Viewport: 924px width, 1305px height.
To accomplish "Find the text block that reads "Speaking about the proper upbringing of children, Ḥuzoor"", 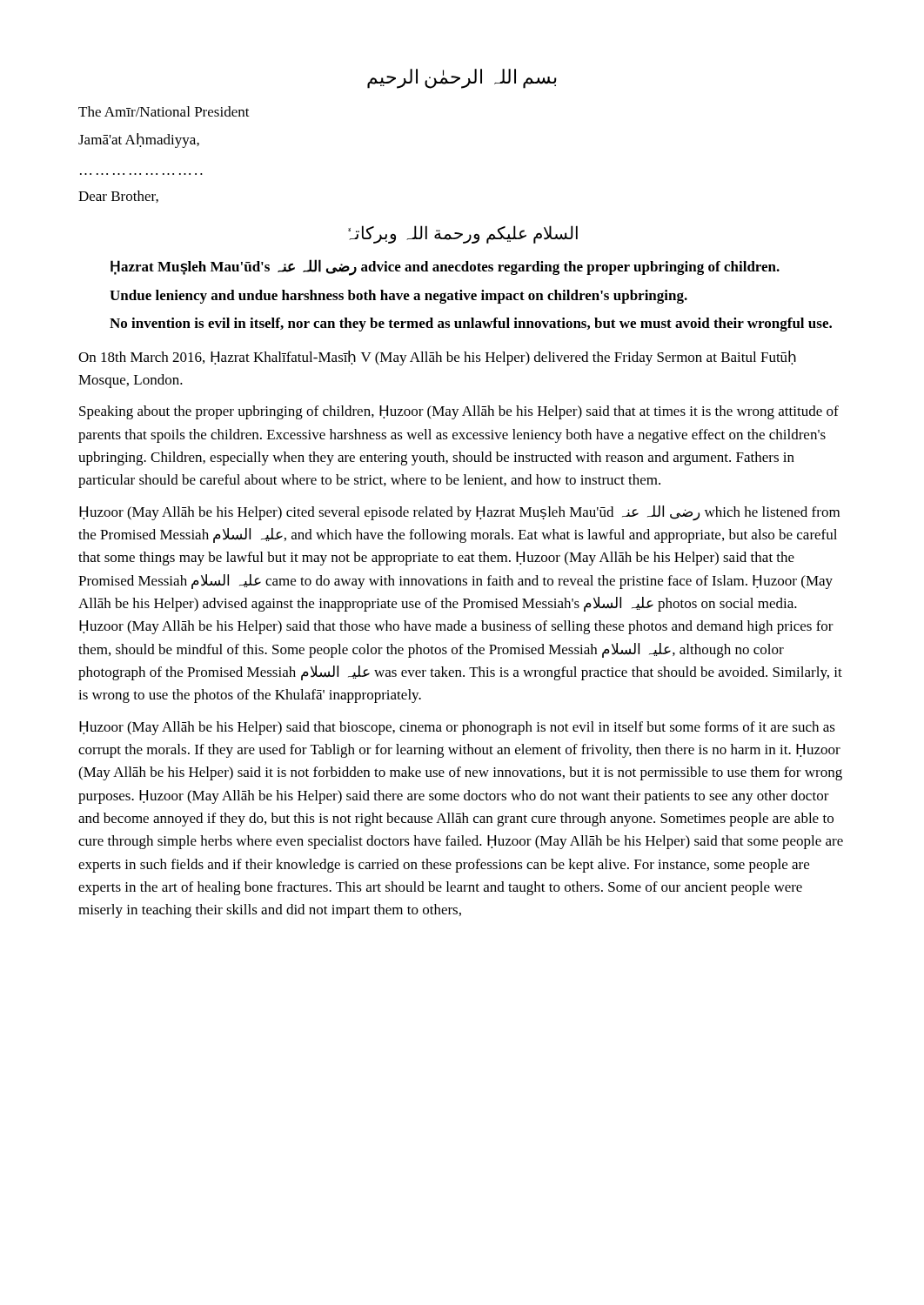I will pos(458,446).
